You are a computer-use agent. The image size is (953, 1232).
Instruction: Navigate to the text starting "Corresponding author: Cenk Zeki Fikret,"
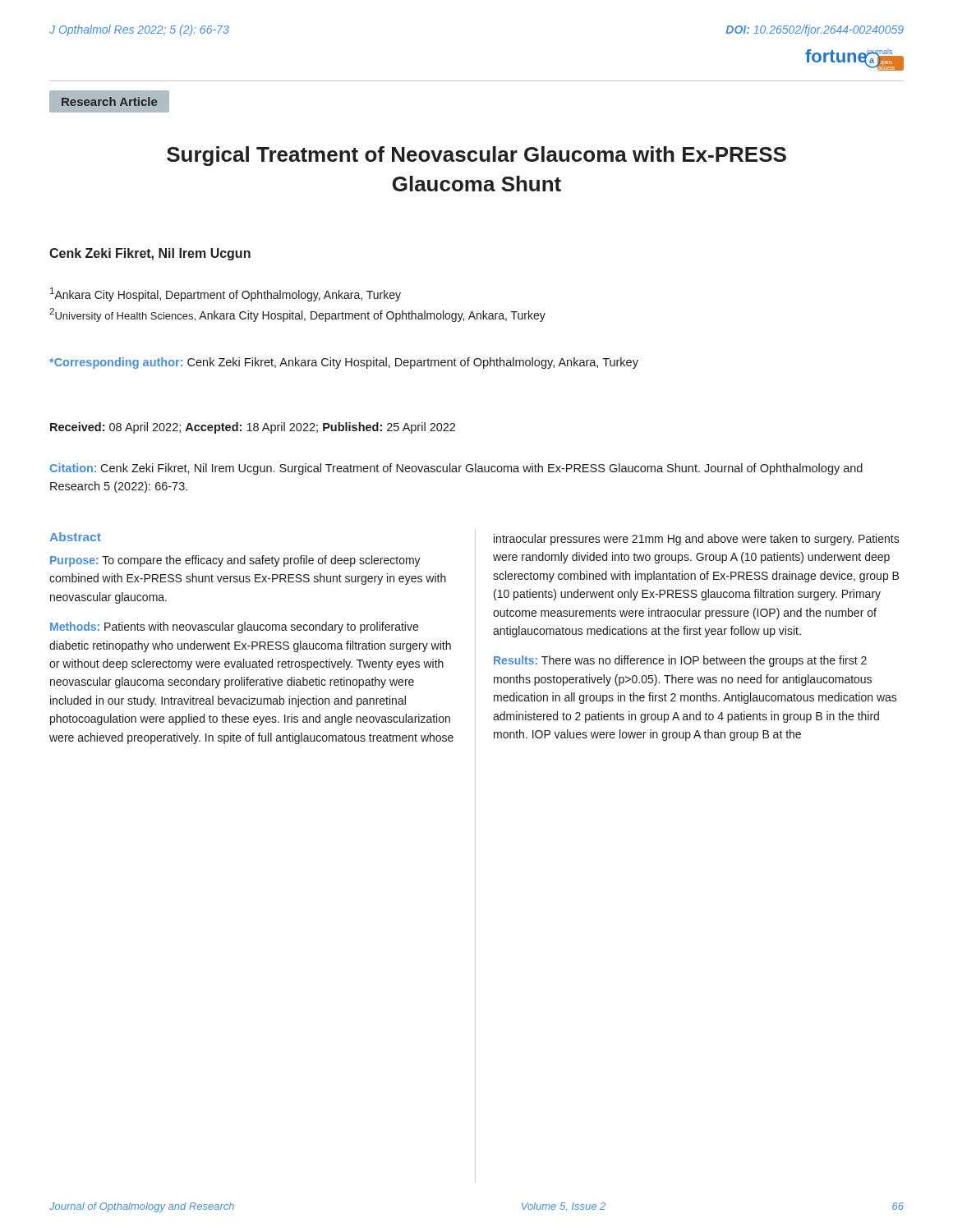pos(344,362)
